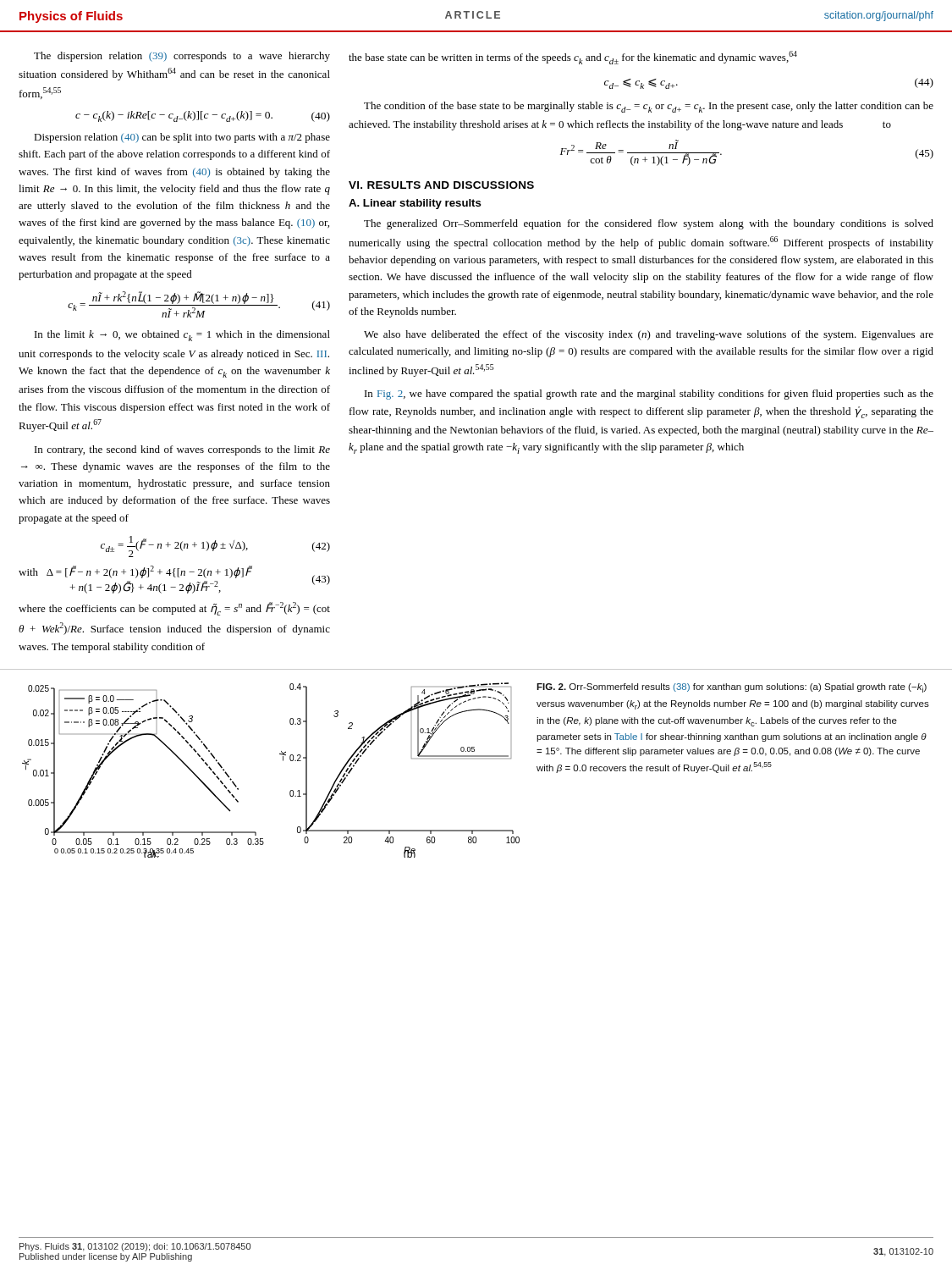Locate the passage starting "where the coefficients can be"
Image resolution: width=952 pixels, height=1270 pixels.
pos(174,627)
